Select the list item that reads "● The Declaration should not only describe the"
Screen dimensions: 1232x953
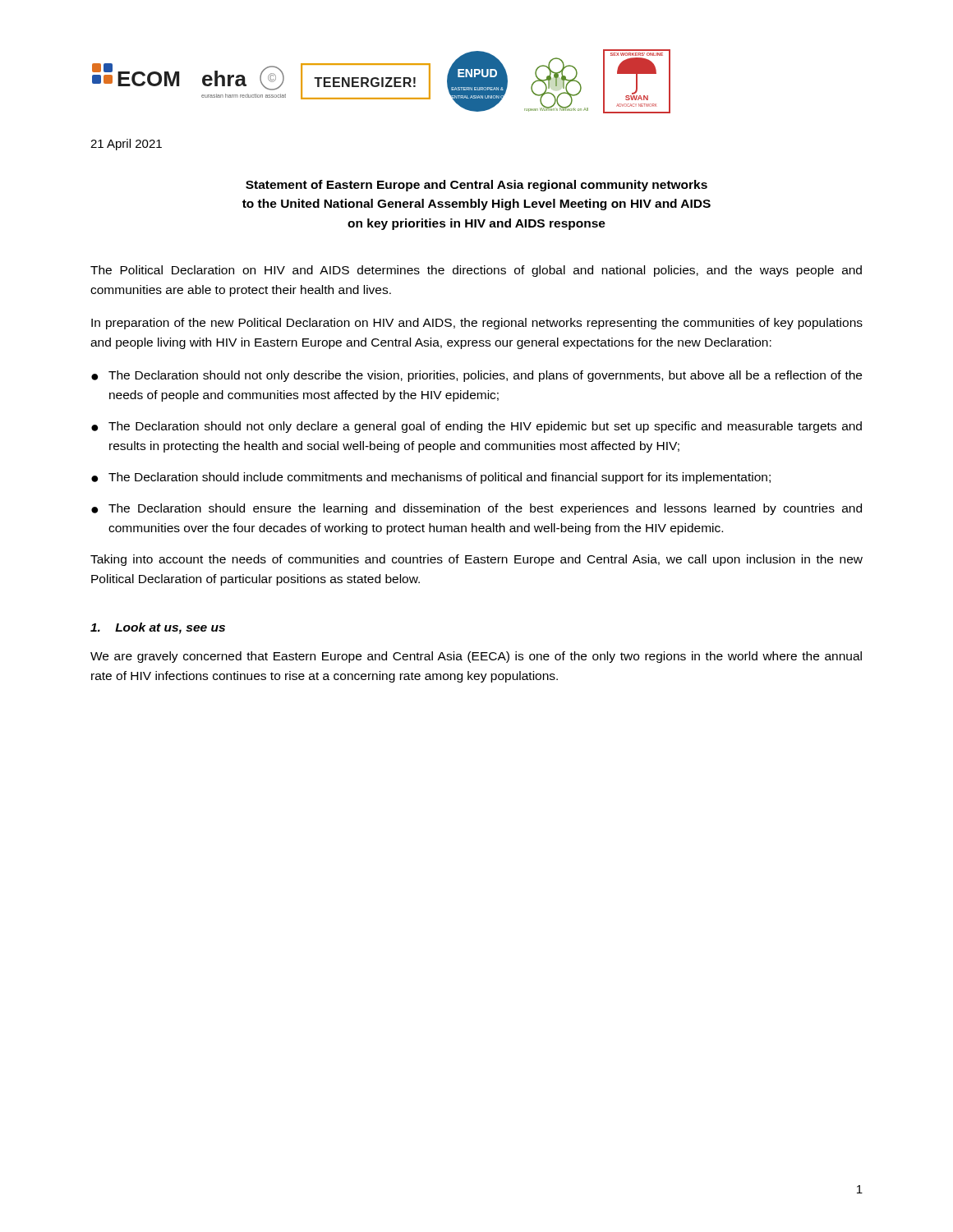(x=476, y=385)
